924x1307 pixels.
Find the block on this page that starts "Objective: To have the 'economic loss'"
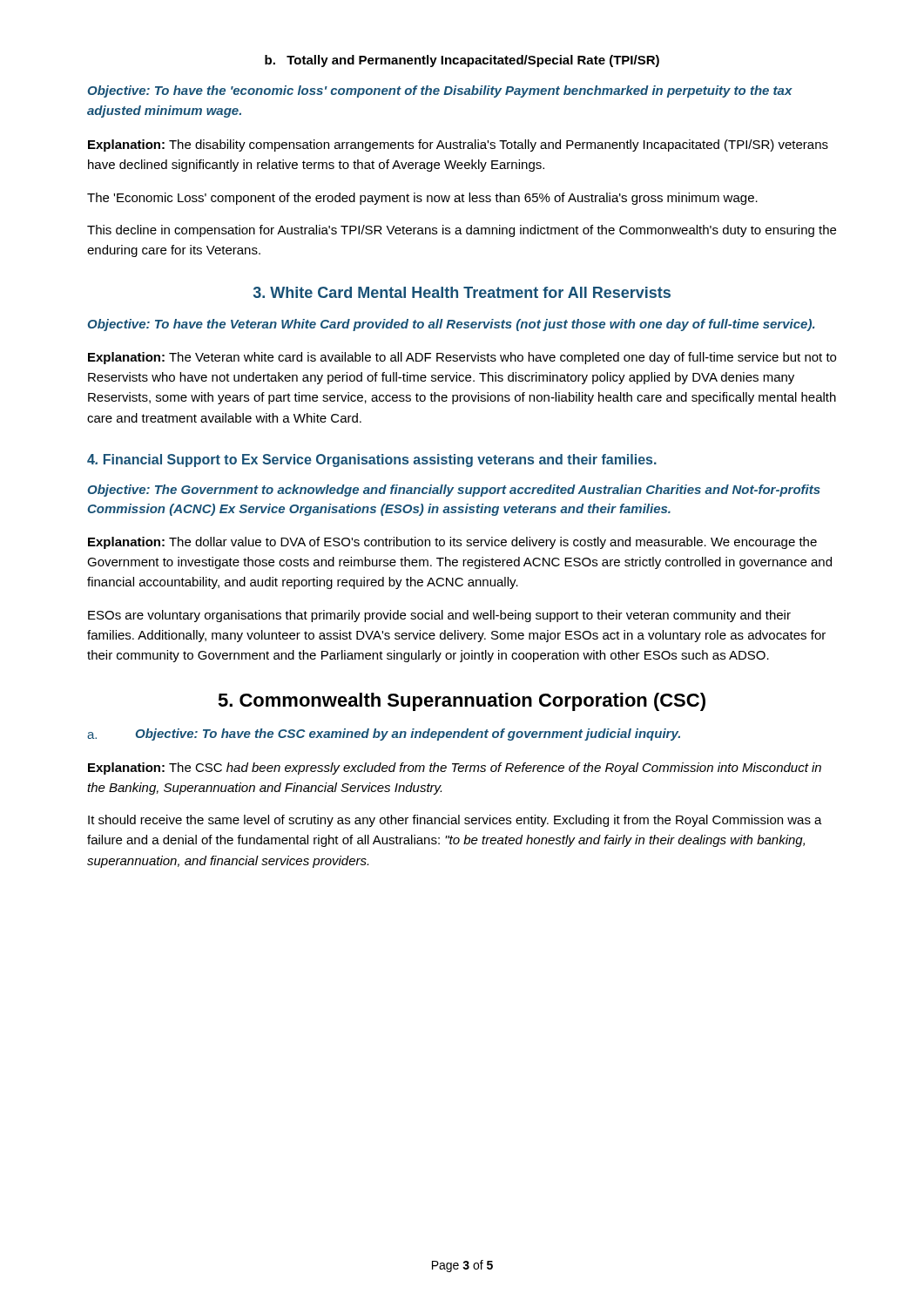point(440,100)
